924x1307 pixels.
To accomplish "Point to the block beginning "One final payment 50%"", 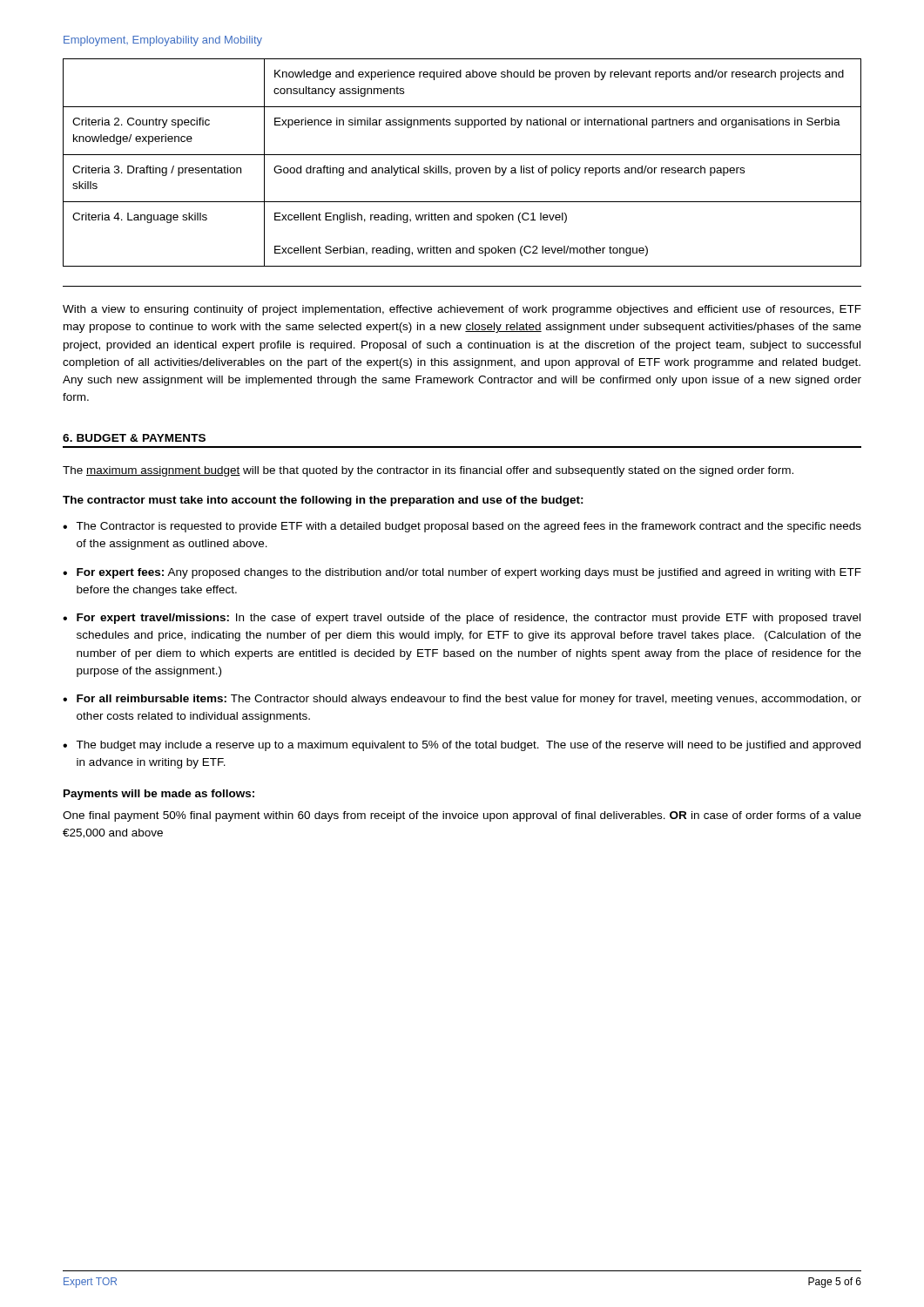I will (462, 824).
